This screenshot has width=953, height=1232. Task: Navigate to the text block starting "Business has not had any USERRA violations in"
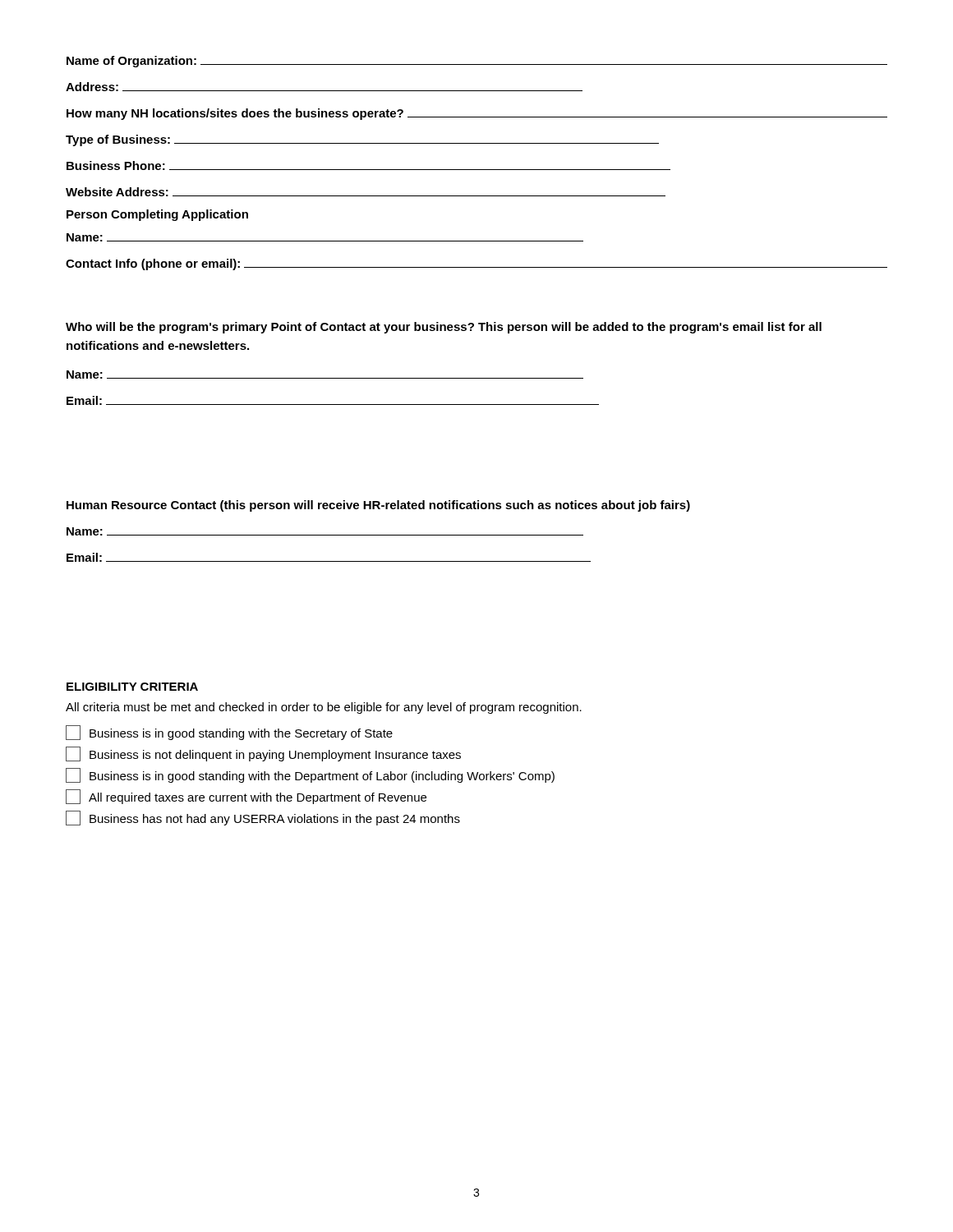tap(263, 818)
